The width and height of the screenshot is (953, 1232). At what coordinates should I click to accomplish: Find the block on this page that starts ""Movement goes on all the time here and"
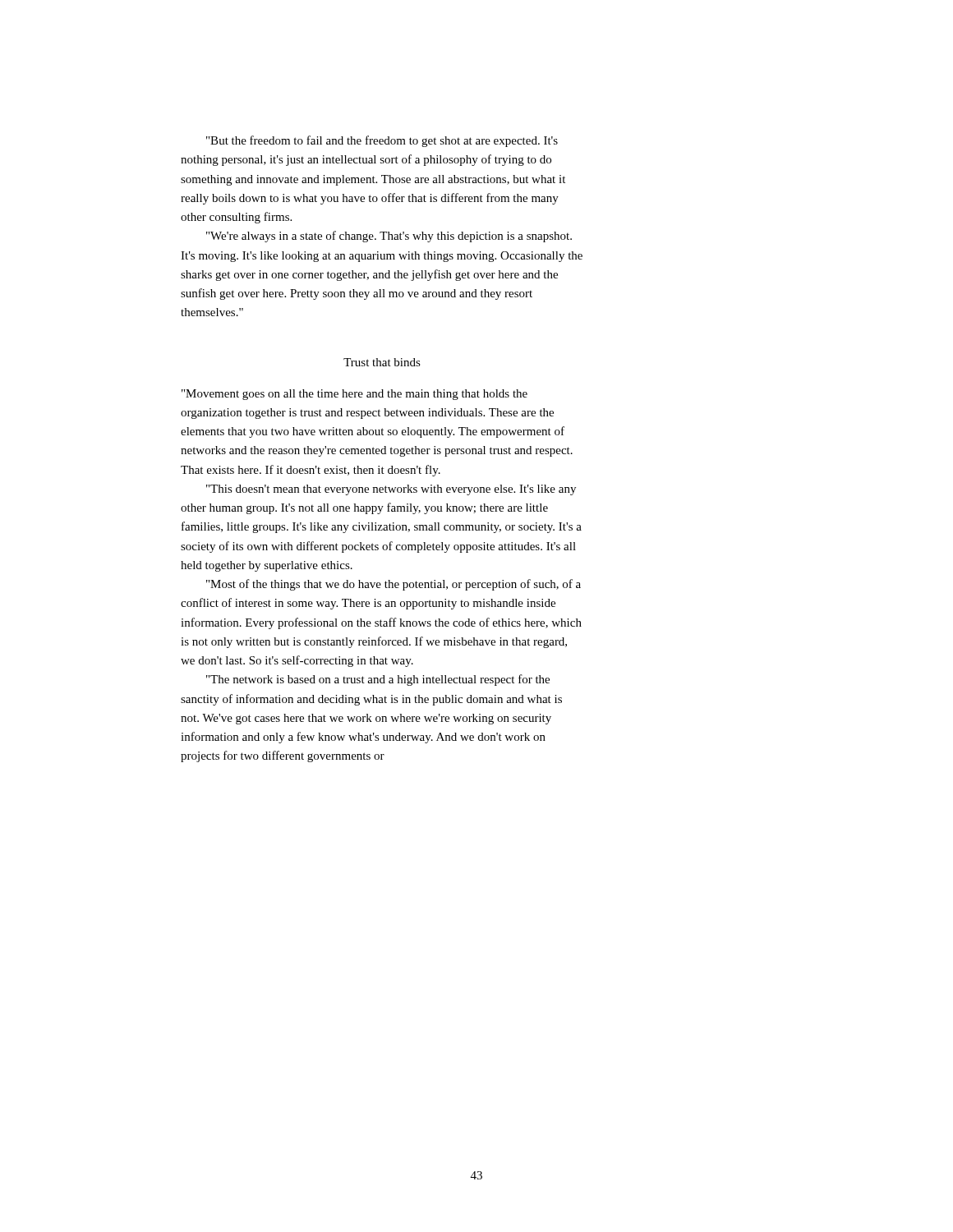[382, 575]
